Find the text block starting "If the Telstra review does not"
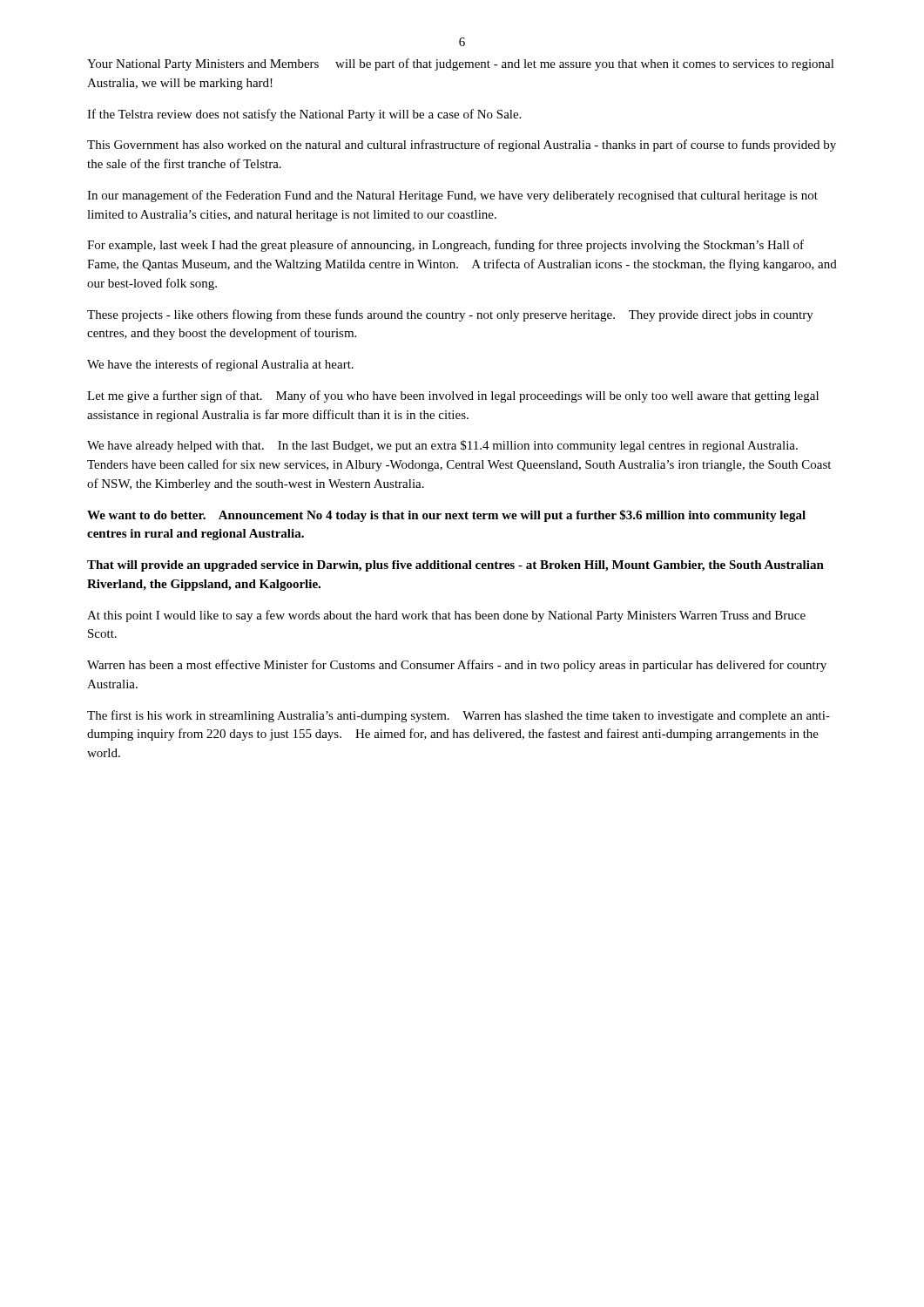 [x=462, y=114]
